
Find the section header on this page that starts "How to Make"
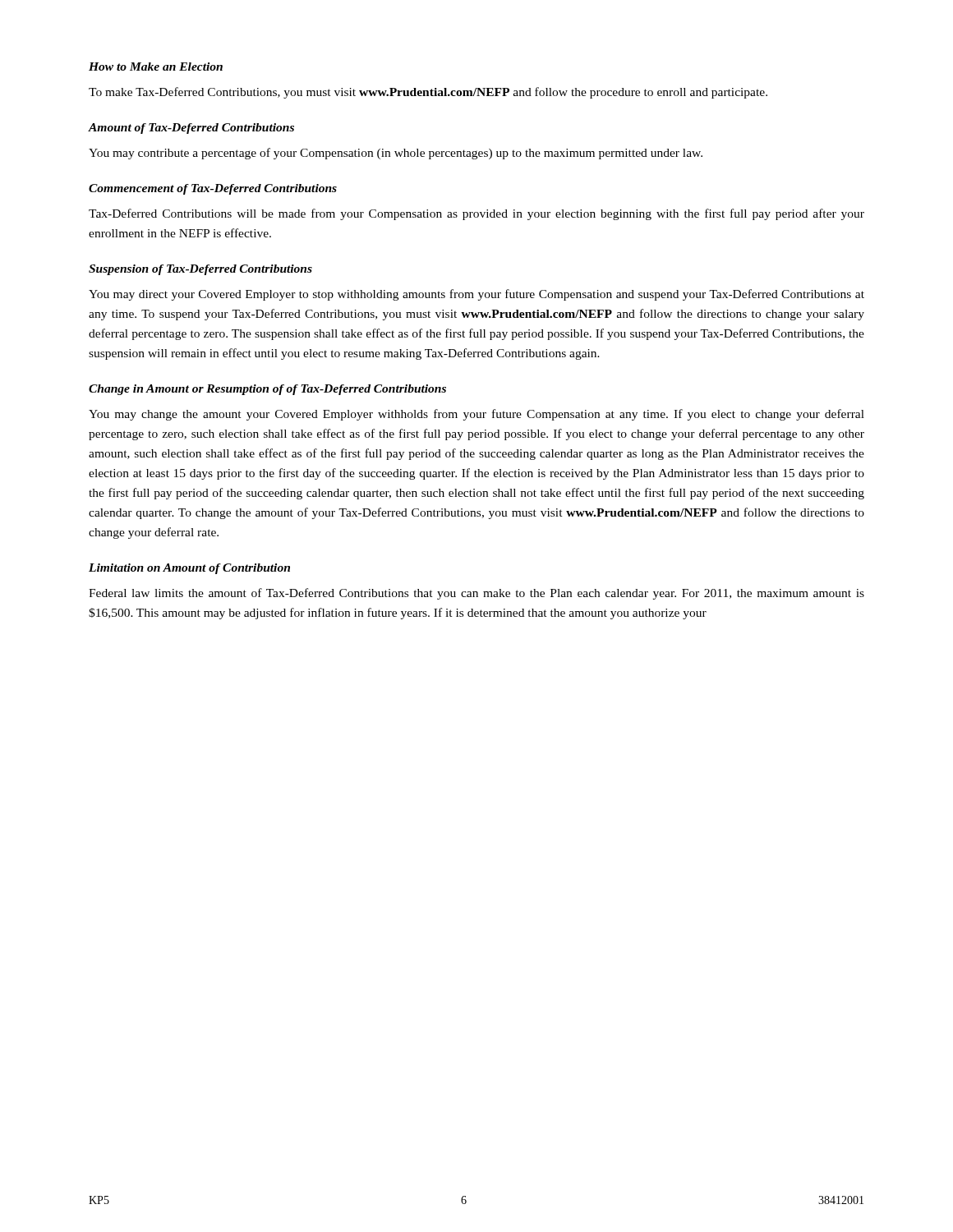pos(156,66)
